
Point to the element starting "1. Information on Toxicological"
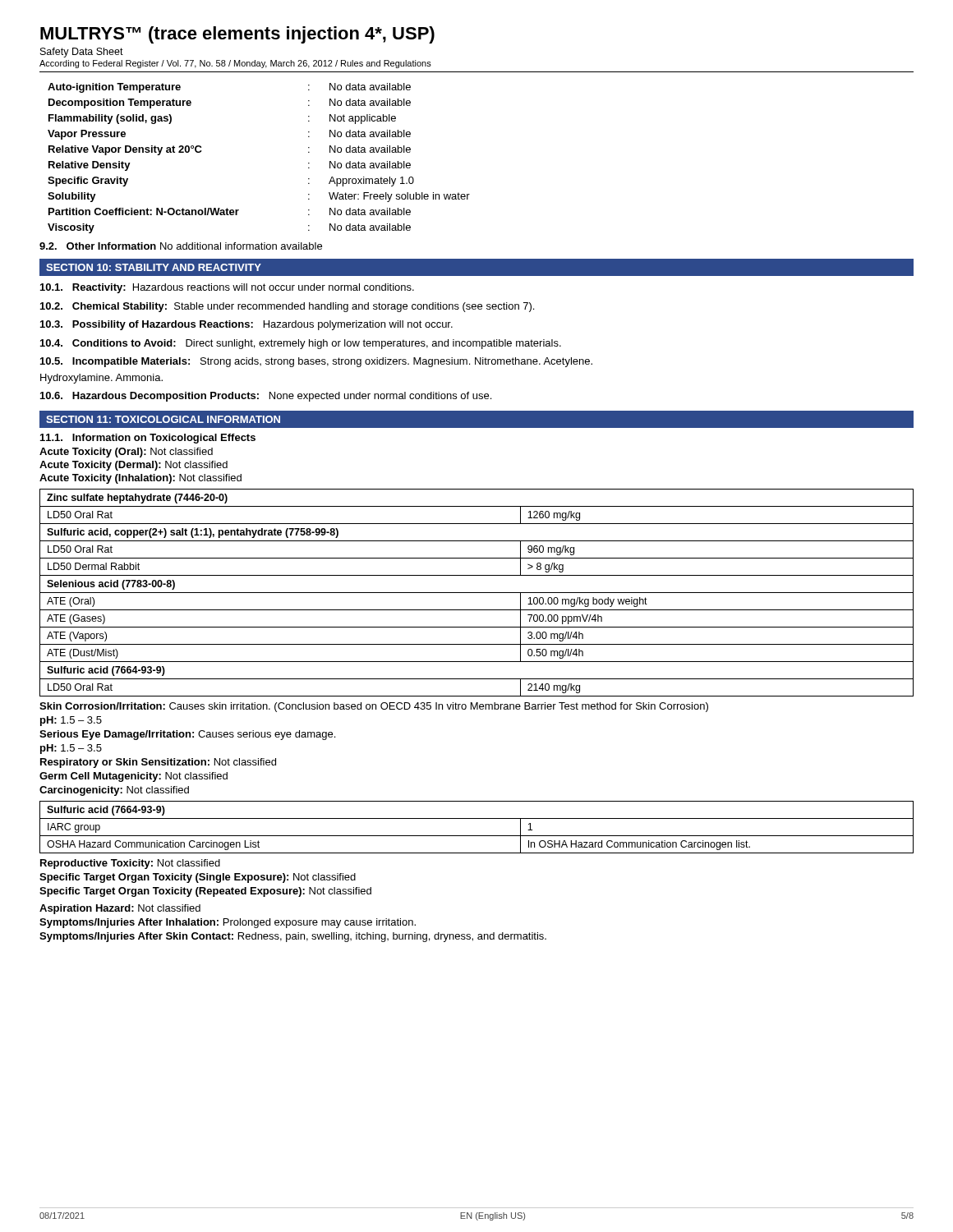[x=148, y=437]
